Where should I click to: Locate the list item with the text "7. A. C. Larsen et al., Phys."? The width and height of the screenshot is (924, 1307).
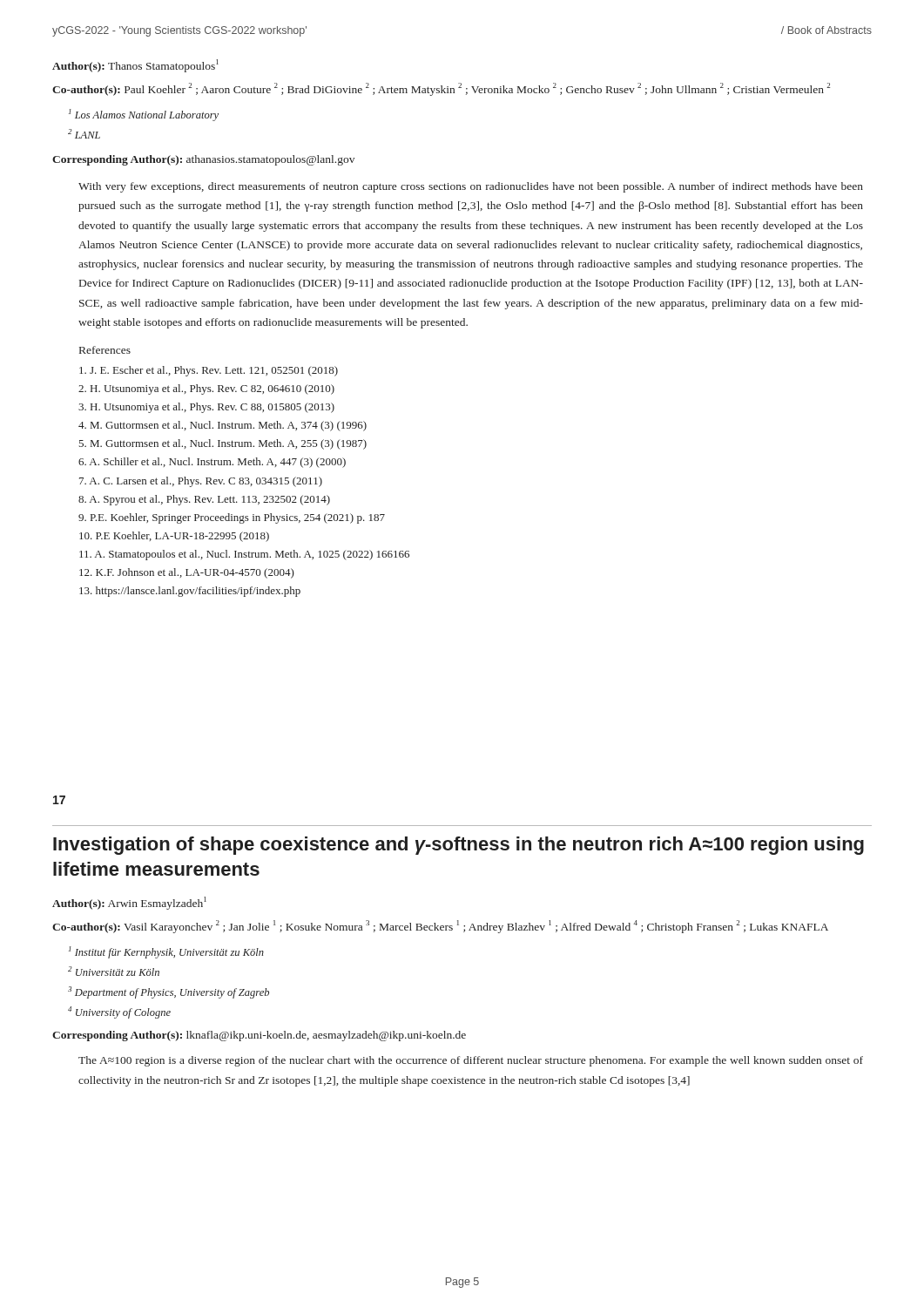click(200, 480)
